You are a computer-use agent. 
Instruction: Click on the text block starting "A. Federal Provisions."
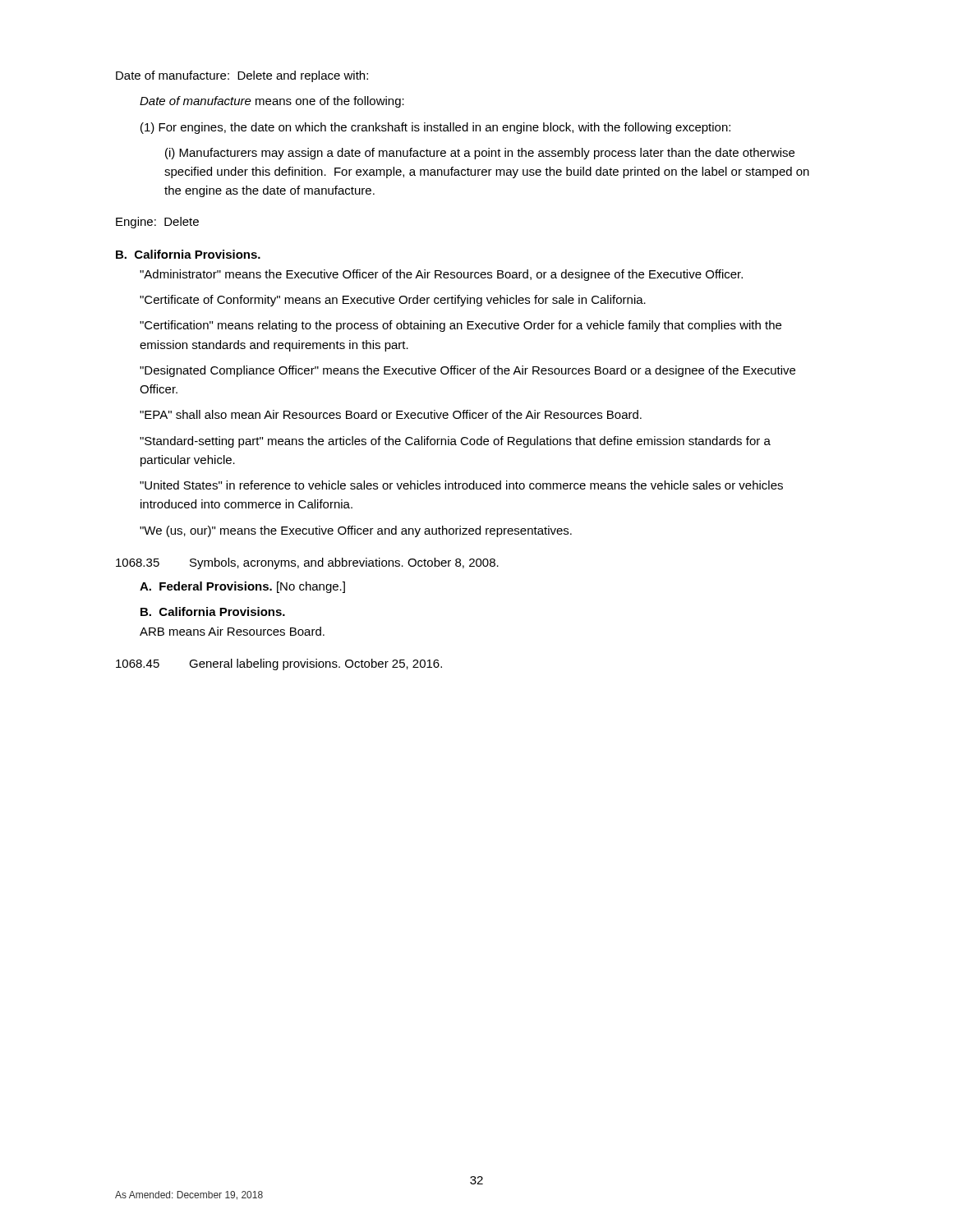243,586
